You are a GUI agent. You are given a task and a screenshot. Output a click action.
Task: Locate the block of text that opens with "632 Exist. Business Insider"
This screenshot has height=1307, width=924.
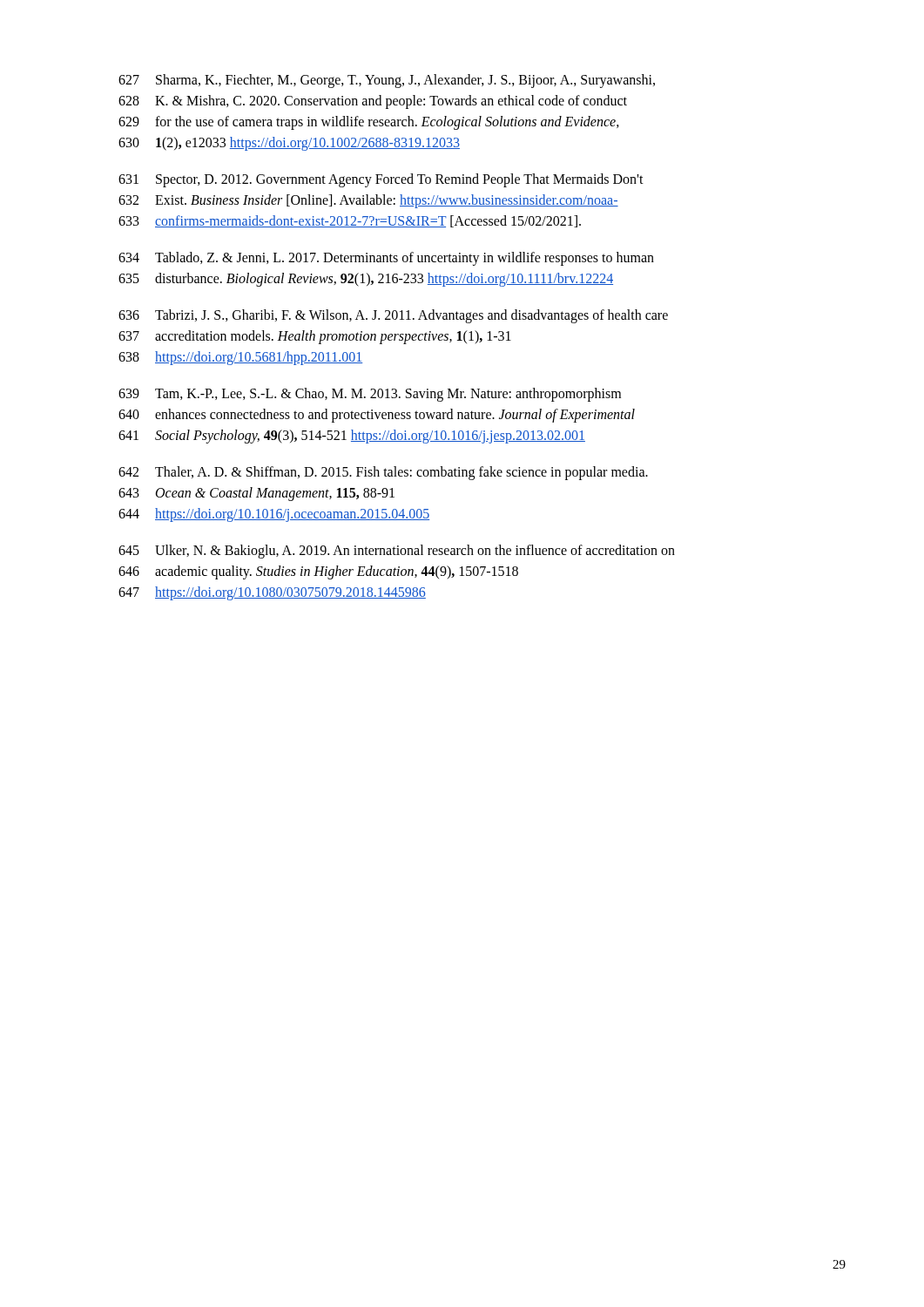pyautogui.click(x=466, y=200)
